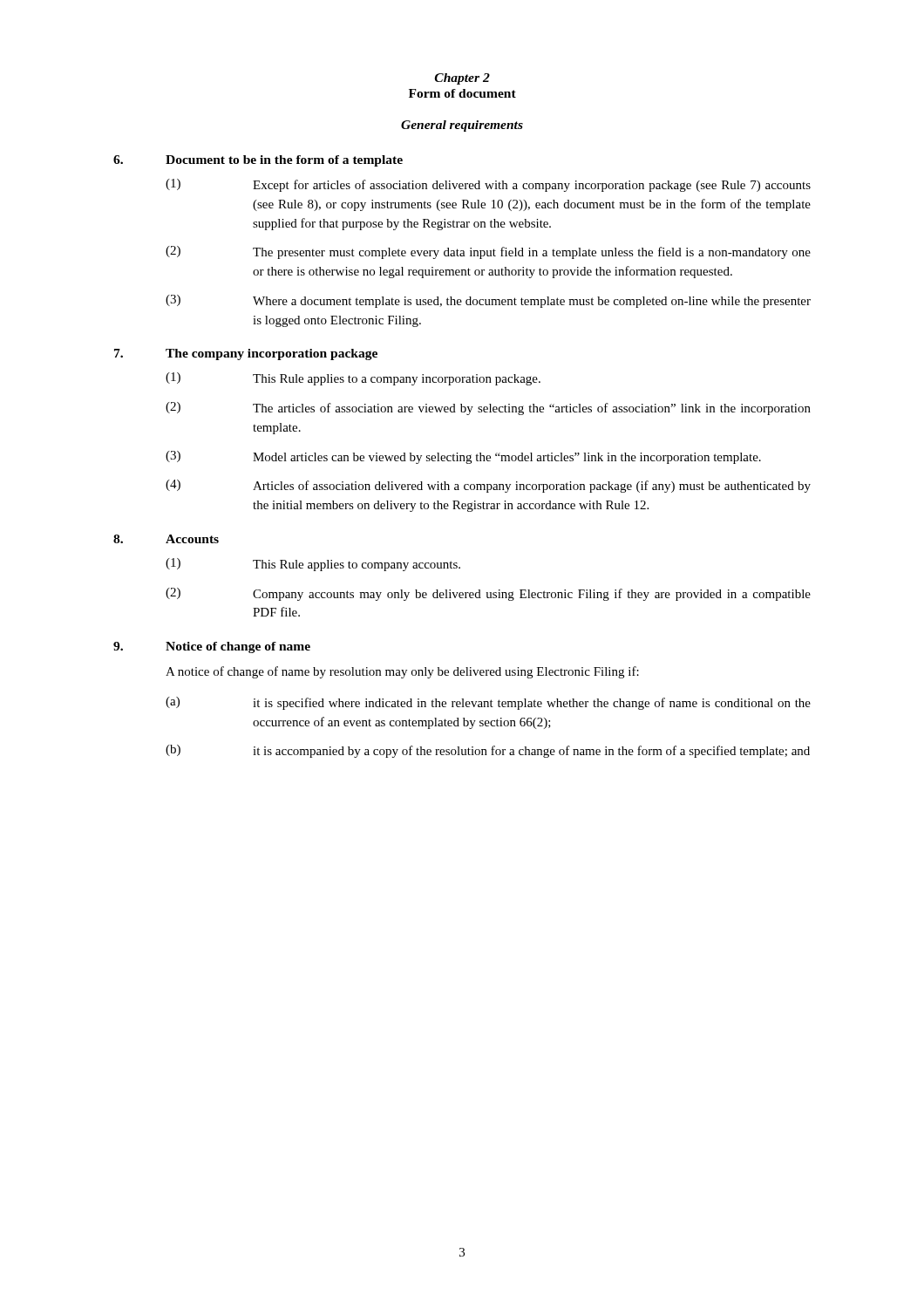Find the section header that reads "8. Accounts"
Screen dimensions: 1308x924
coord(166,539)
